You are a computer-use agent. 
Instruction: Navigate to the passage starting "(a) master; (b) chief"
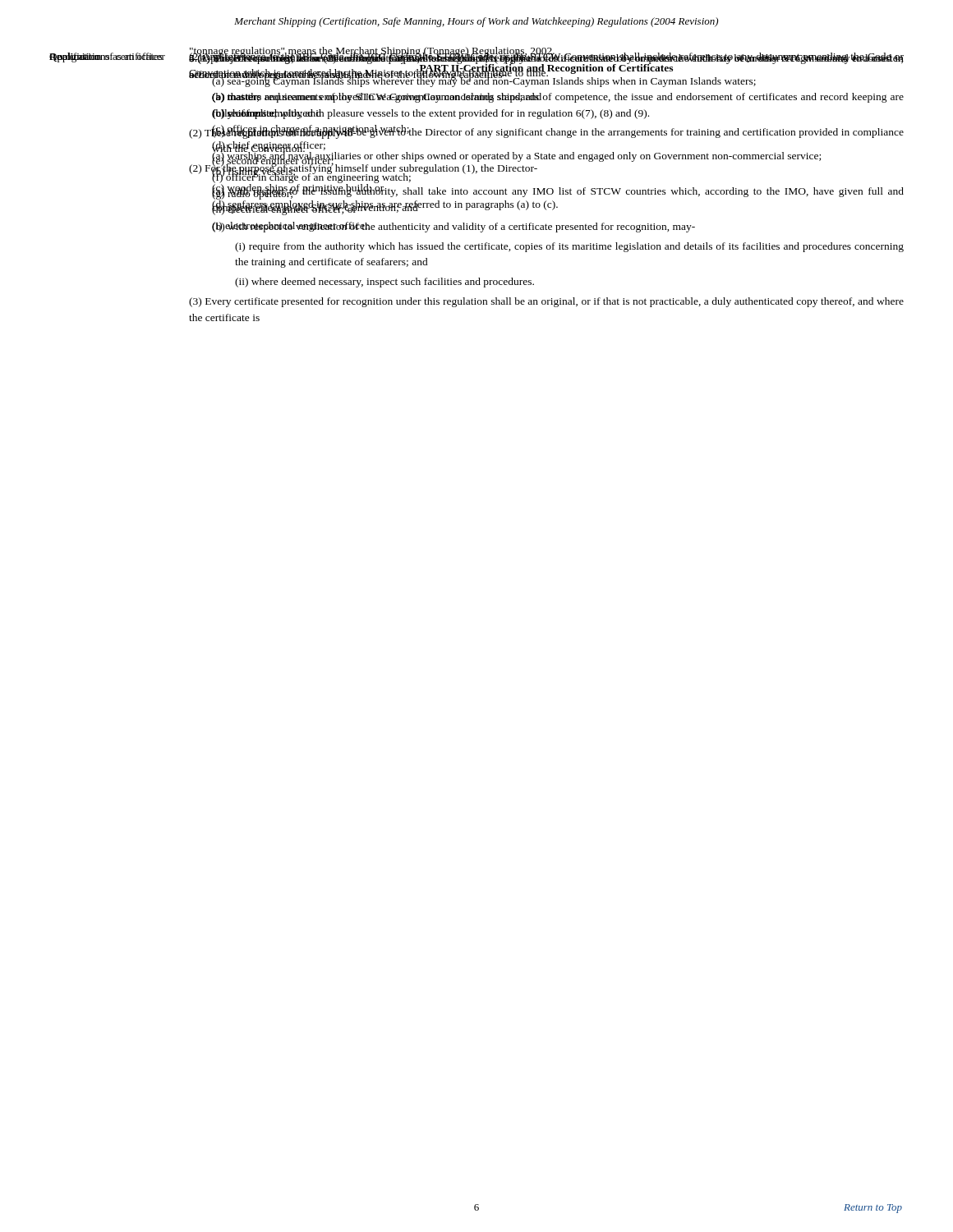(x=312, y=161)
